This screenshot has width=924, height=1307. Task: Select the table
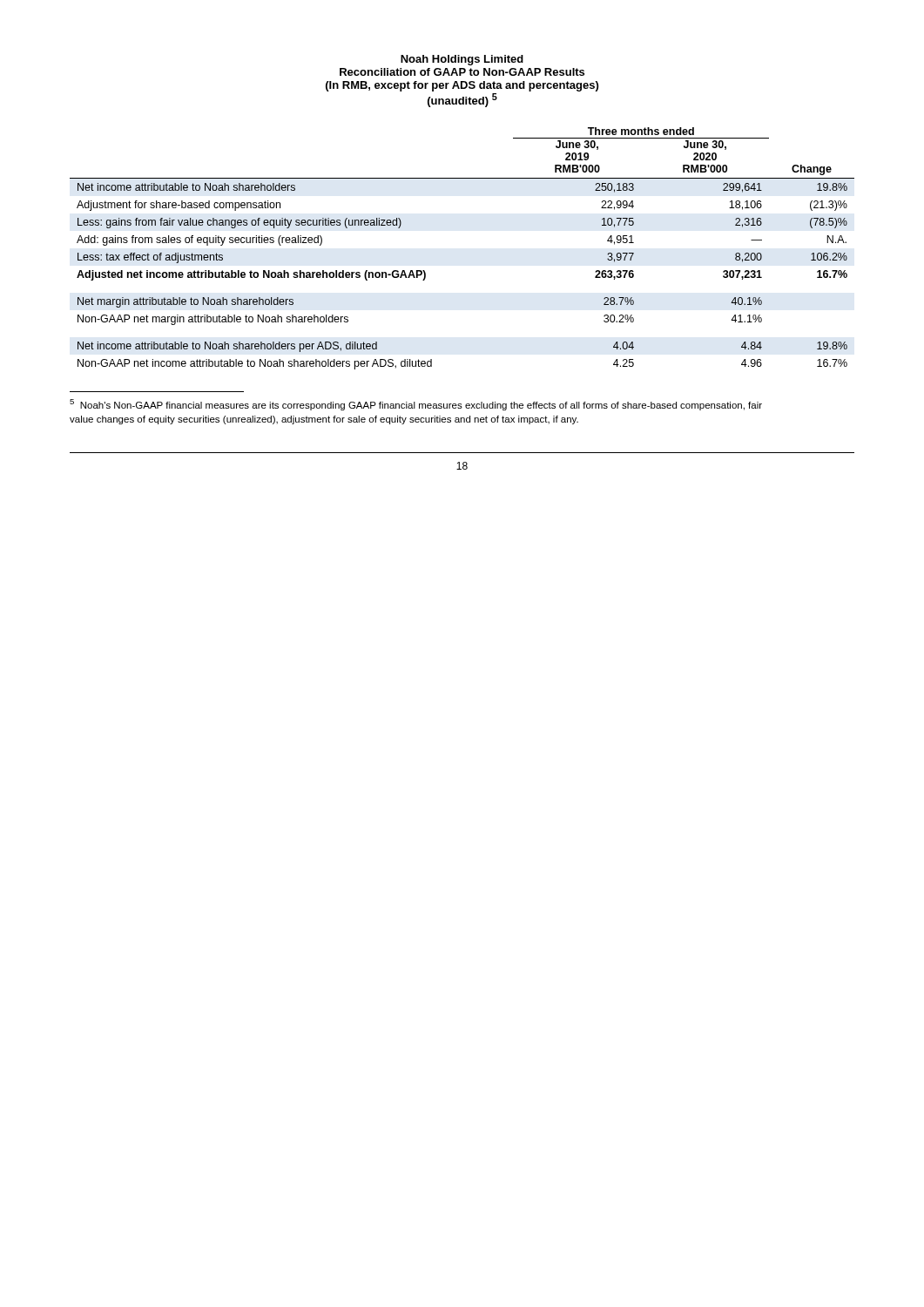(x=462, y=248)
